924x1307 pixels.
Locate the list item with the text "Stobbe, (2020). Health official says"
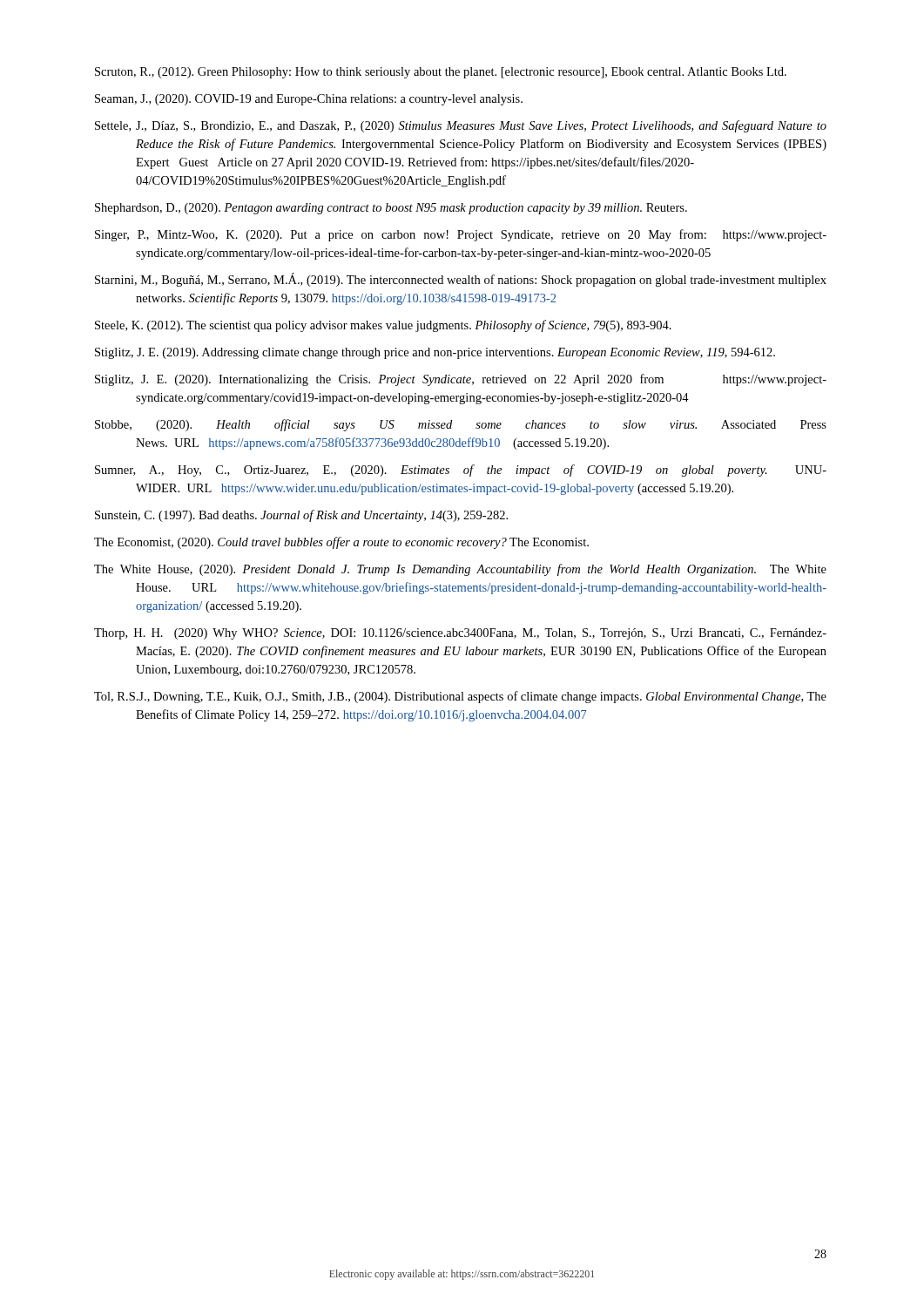tap(460, 434)
